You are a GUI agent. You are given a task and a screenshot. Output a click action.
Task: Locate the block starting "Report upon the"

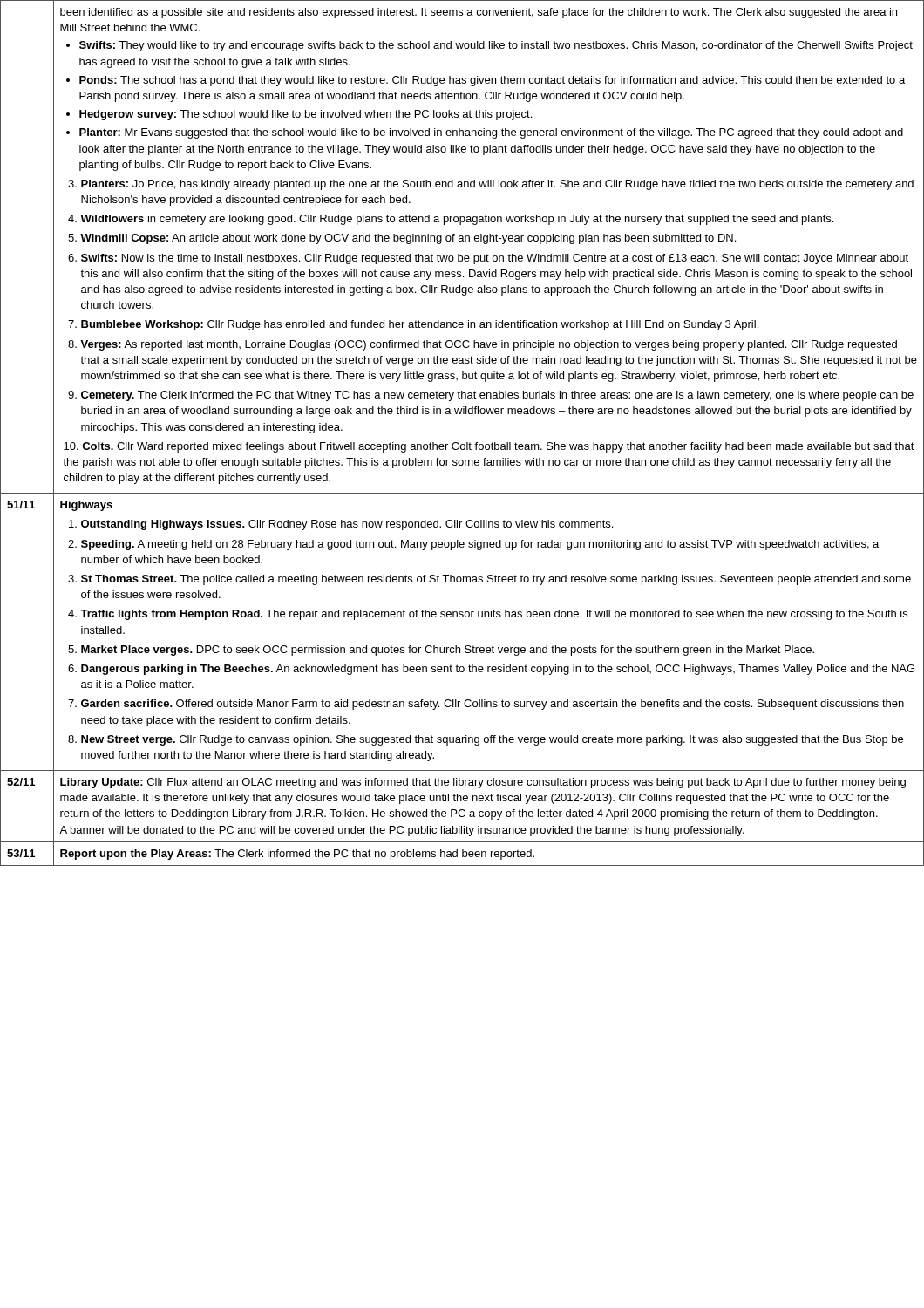click(297, 853)
